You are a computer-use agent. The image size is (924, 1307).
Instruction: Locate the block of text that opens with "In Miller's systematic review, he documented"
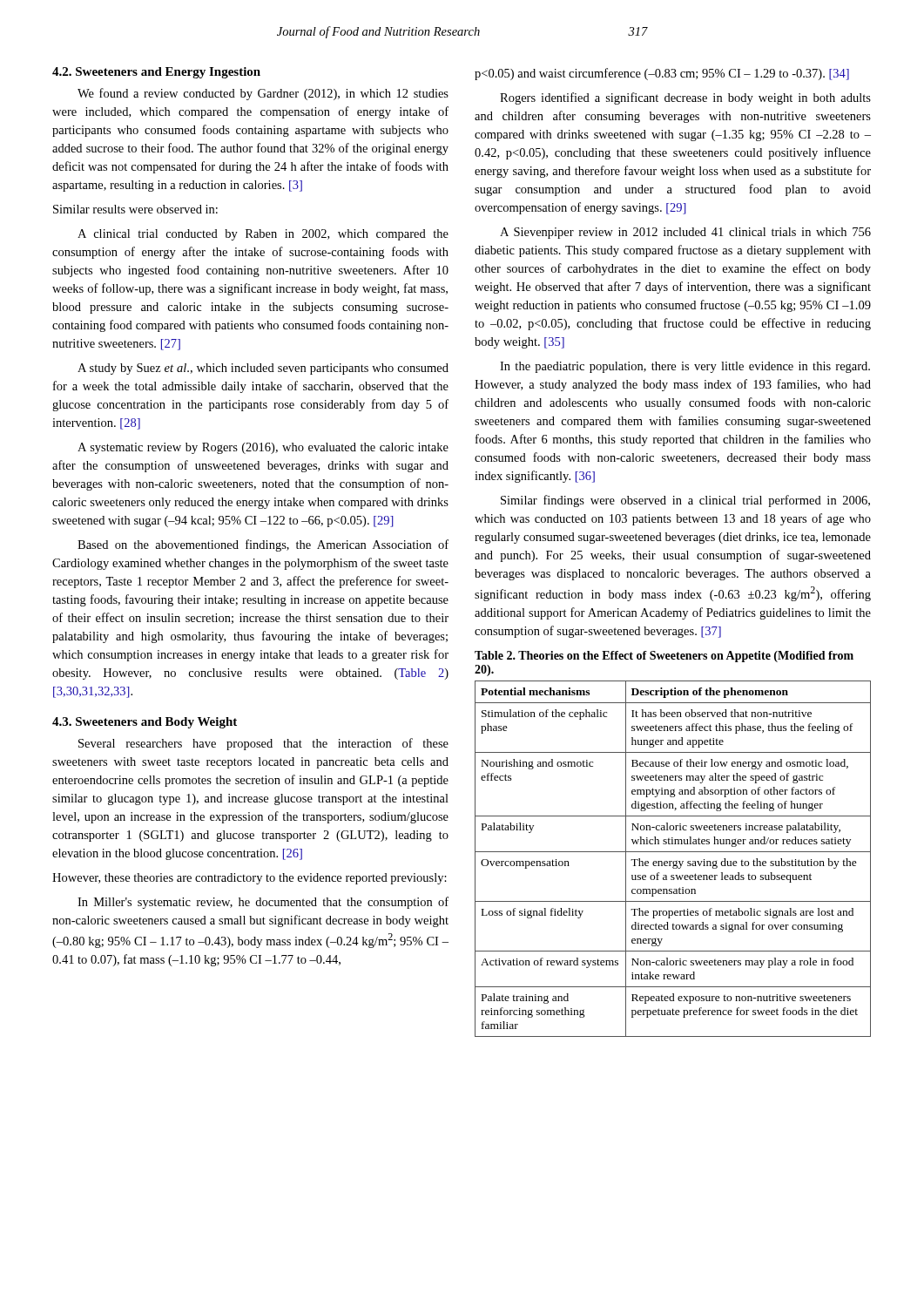[x=250, y=931]
